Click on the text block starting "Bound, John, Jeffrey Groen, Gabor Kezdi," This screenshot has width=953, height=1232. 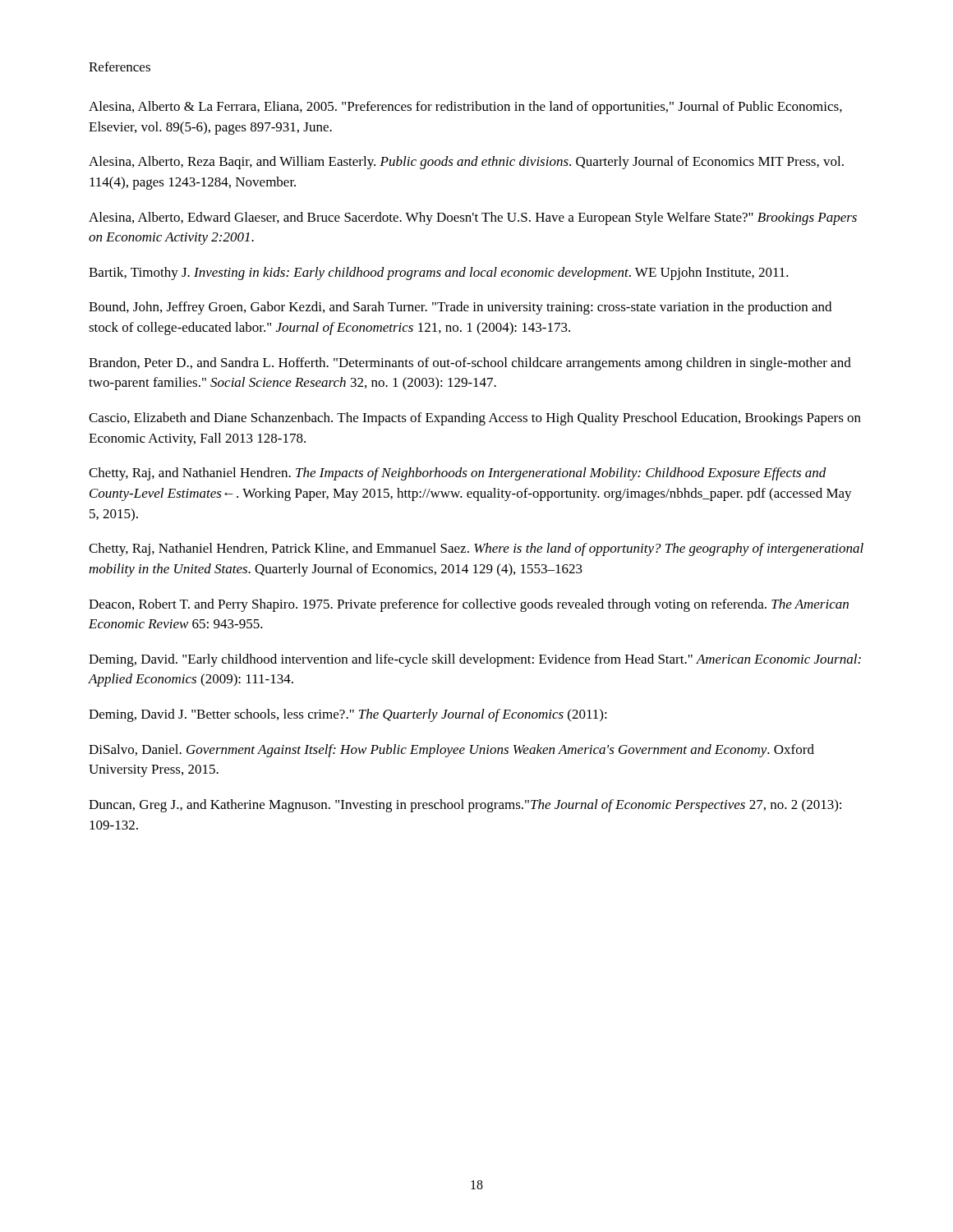tap(460, 317)
